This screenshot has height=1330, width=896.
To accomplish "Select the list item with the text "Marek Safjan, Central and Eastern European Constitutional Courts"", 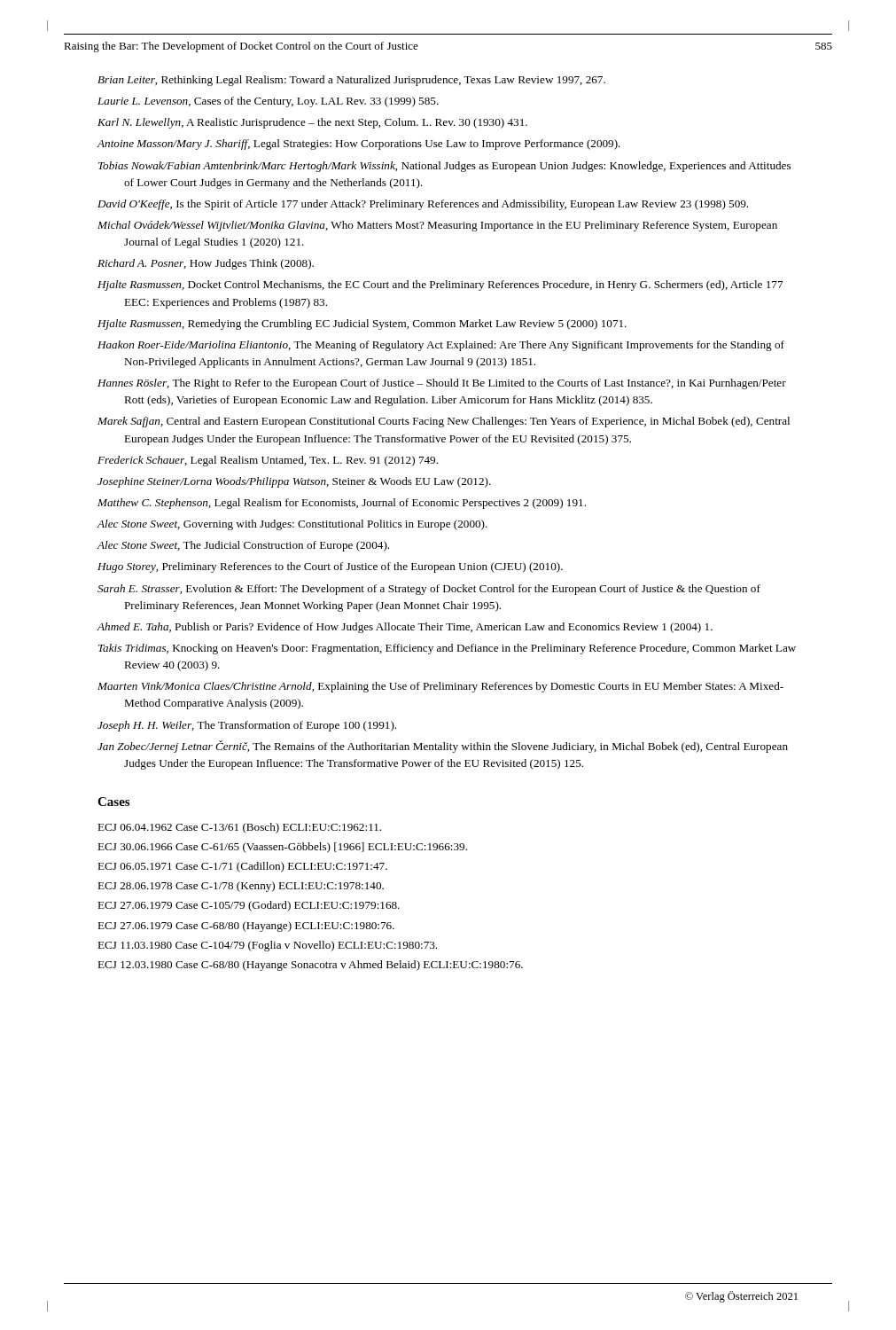I will tap(444, 430).
